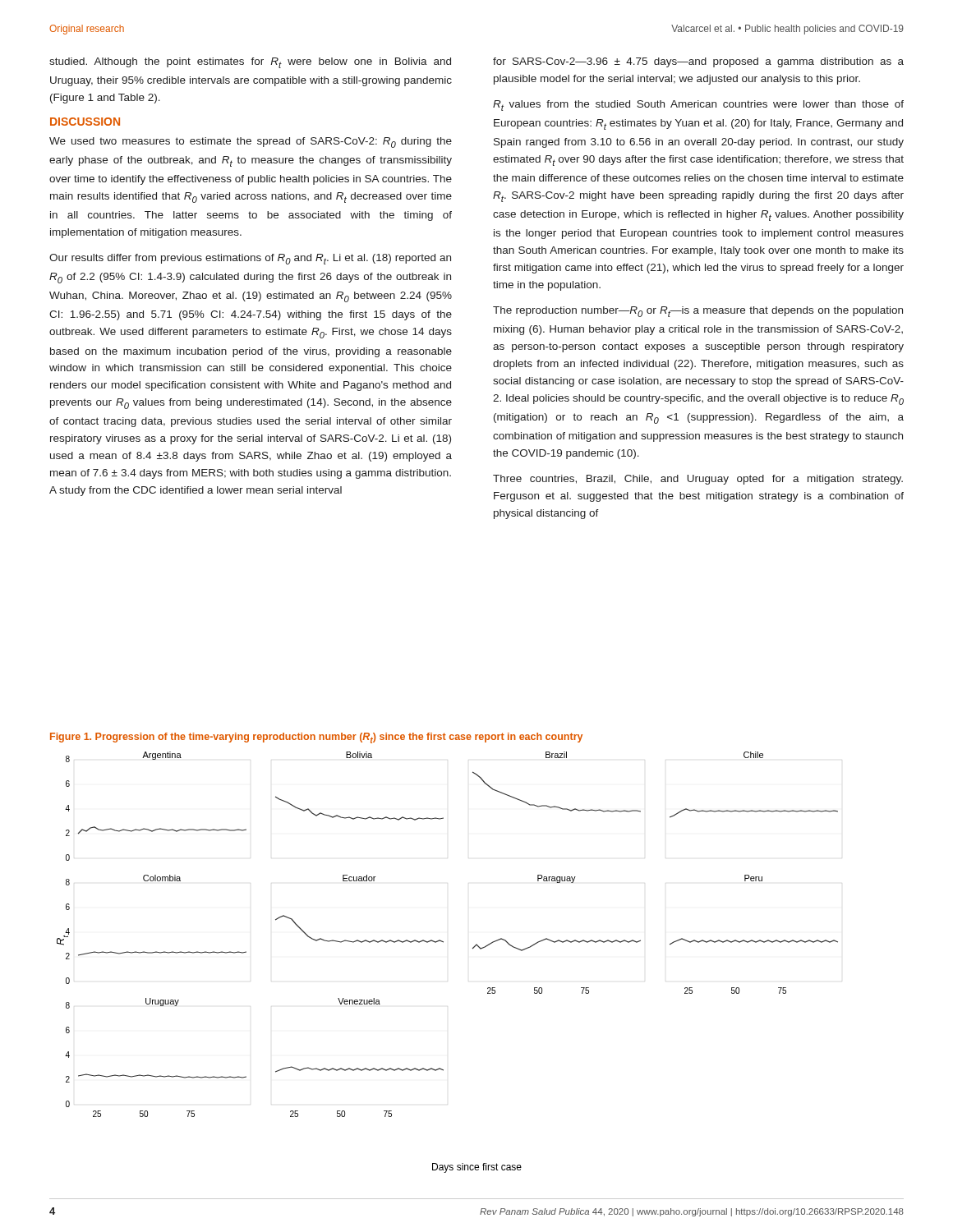Click on the passage starting "studied. Although the point estimates for"
The width and height of the screenshot is (953, 1232).
click(x=251, y=79)
